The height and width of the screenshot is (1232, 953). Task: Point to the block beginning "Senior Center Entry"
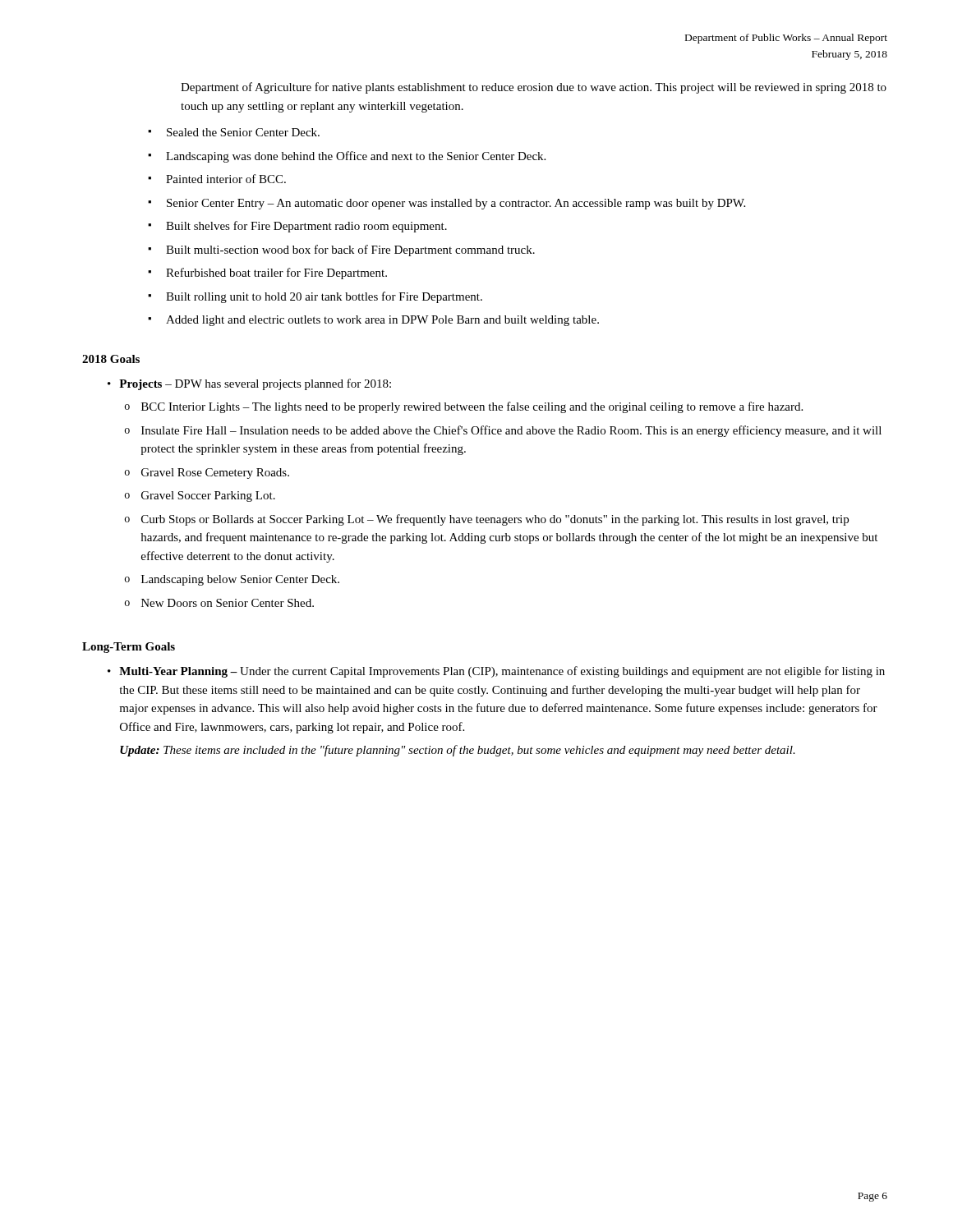456,202
